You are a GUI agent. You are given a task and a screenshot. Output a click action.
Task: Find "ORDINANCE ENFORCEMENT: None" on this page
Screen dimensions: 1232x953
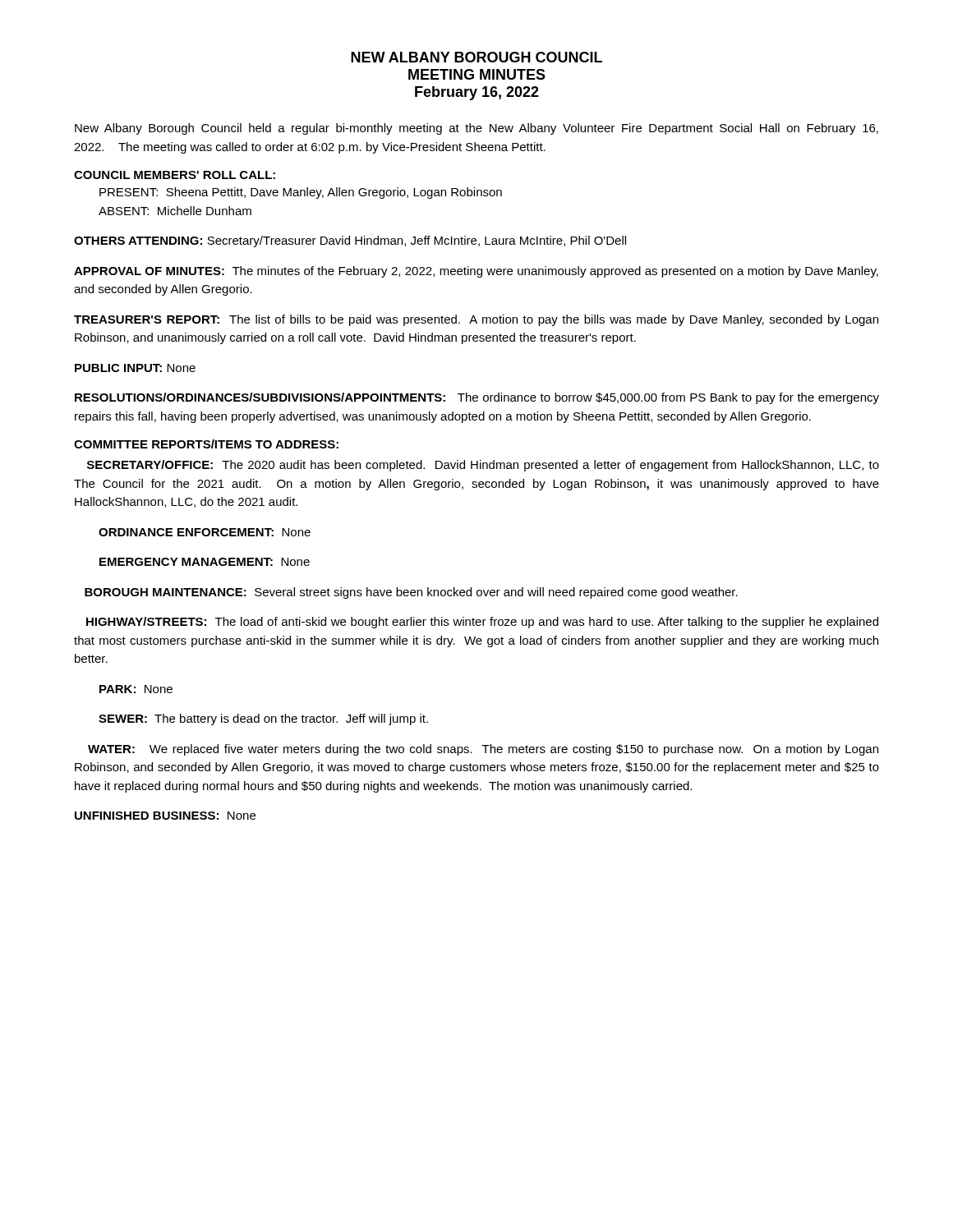pos(205,531)
